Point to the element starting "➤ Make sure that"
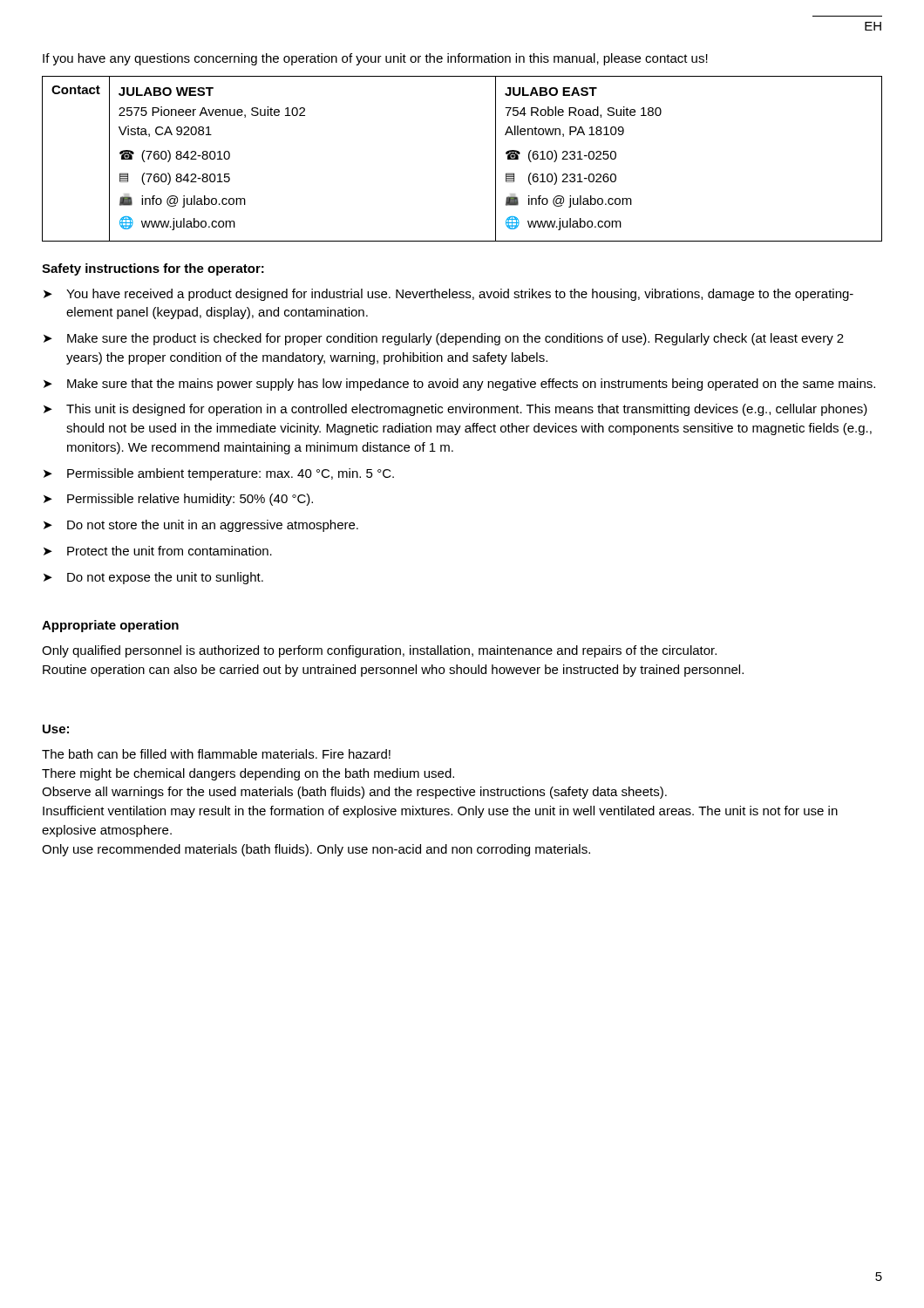This screenshot has height=1308, width=924. click(462, 383)
